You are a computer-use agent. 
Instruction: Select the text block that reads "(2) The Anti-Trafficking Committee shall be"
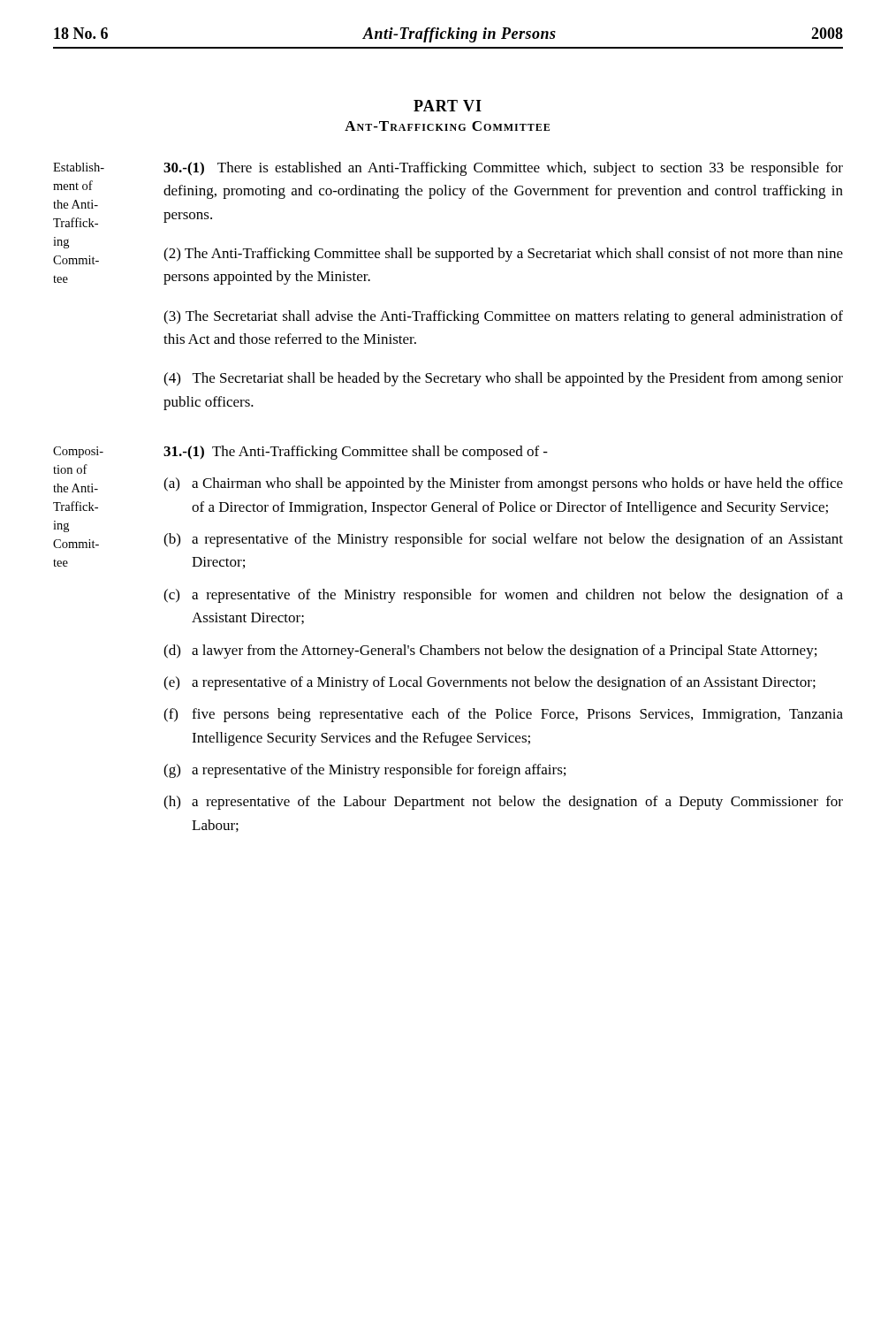click(x=503, y=265)
